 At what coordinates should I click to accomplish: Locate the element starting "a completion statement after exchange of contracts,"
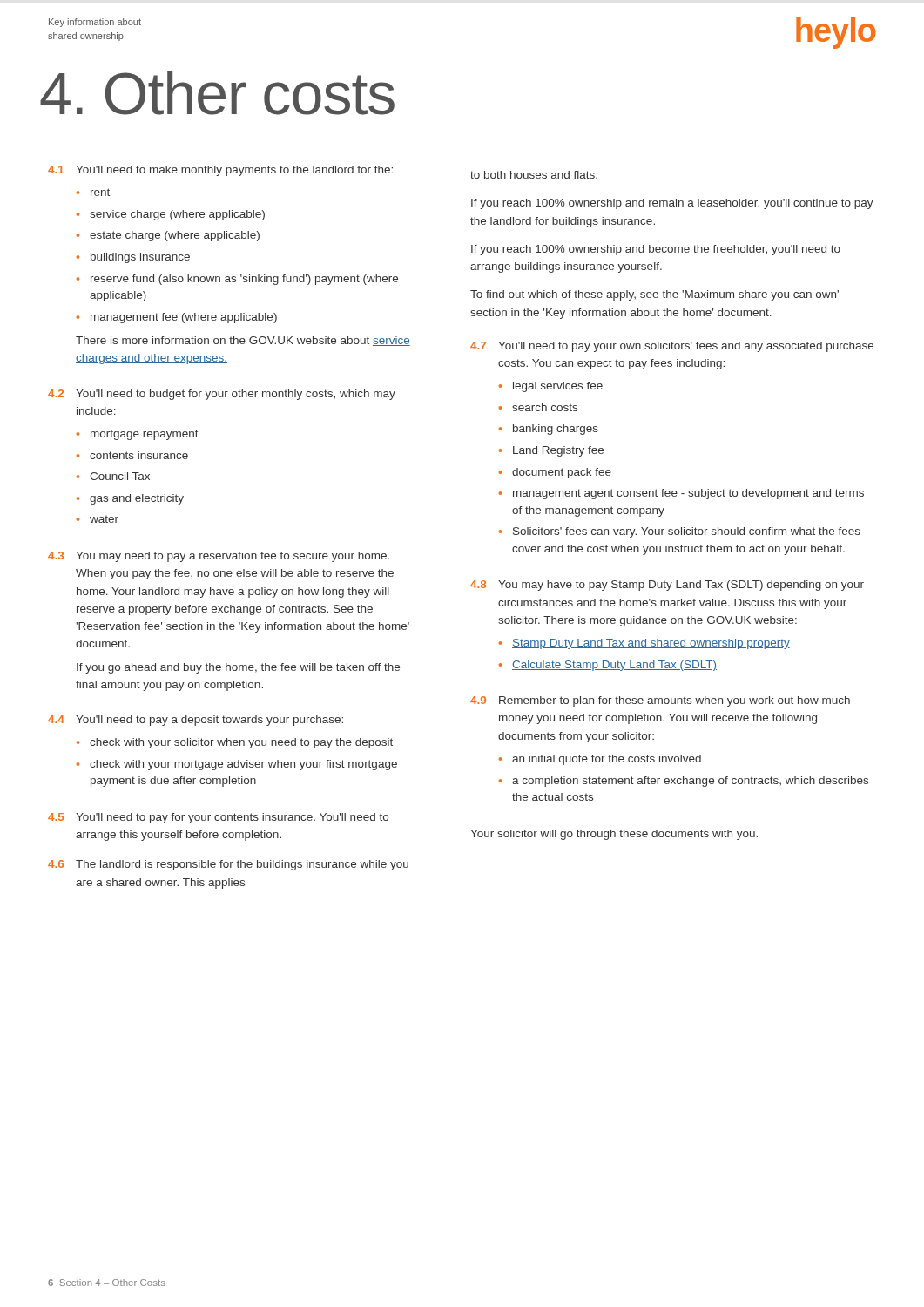pos(691,788)
